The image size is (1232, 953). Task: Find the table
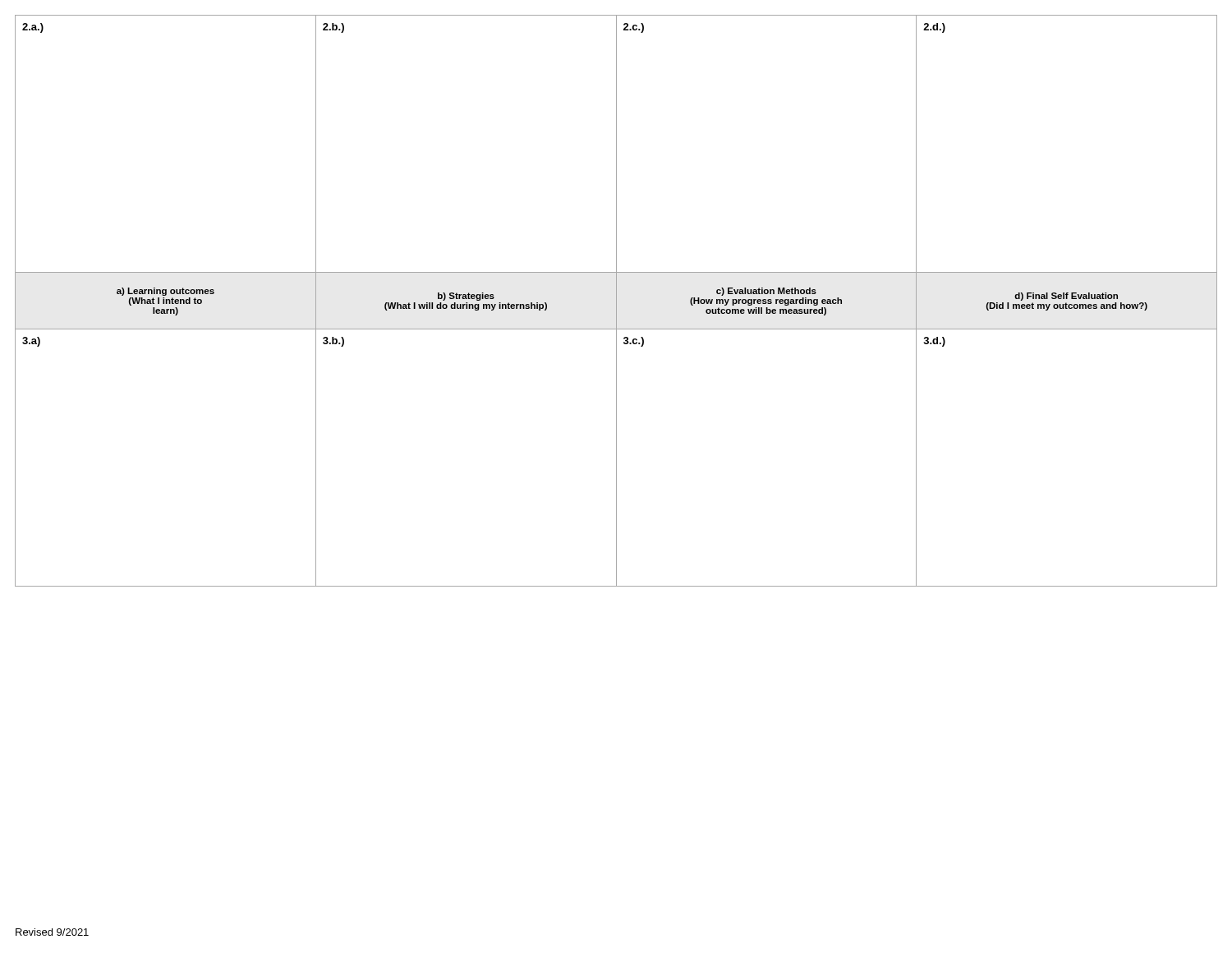pos(616,301)
